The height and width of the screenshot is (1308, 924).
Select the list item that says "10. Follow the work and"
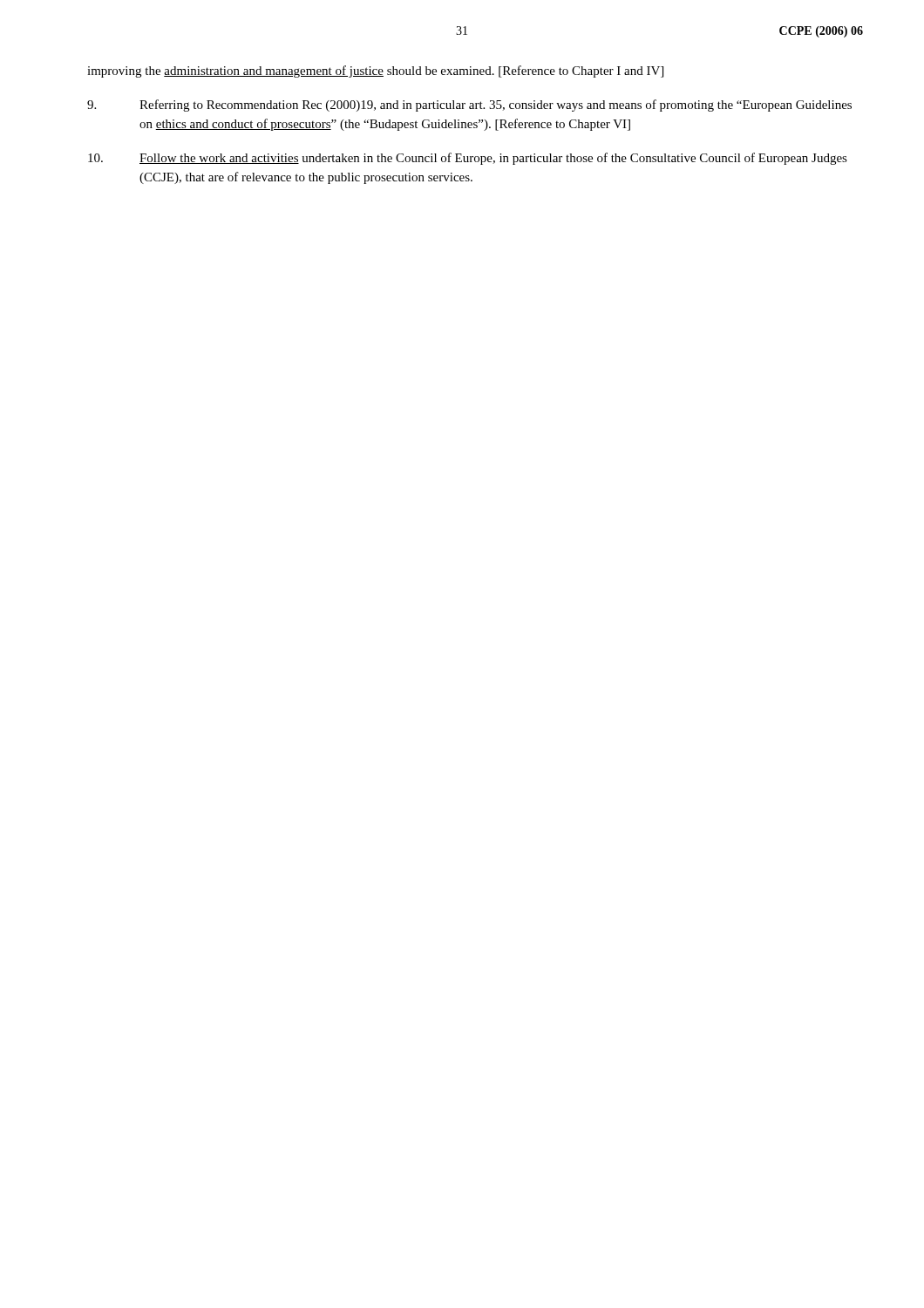[x=475, y=167]
